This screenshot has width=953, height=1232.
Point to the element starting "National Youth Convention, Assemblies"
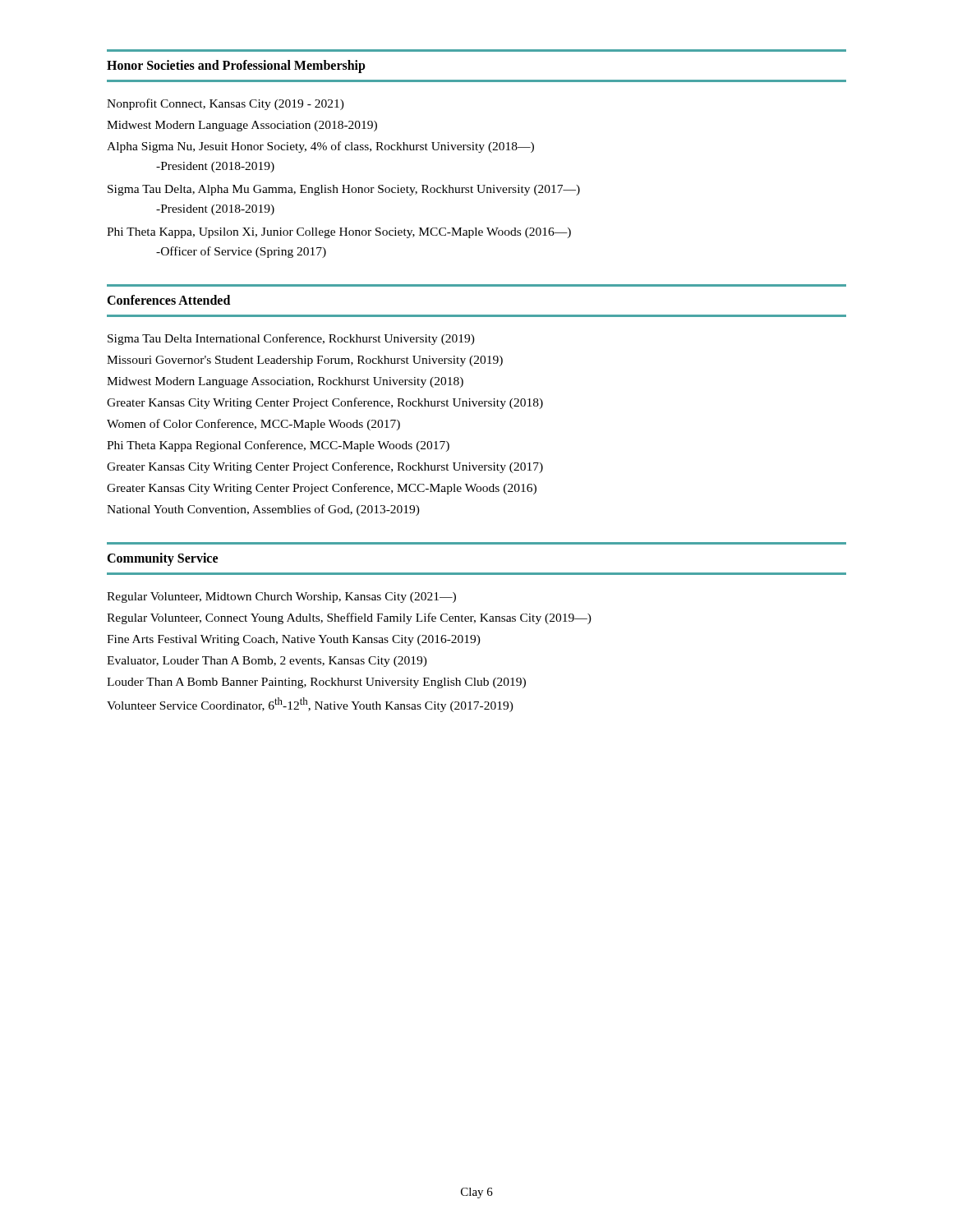coord(263,509)
